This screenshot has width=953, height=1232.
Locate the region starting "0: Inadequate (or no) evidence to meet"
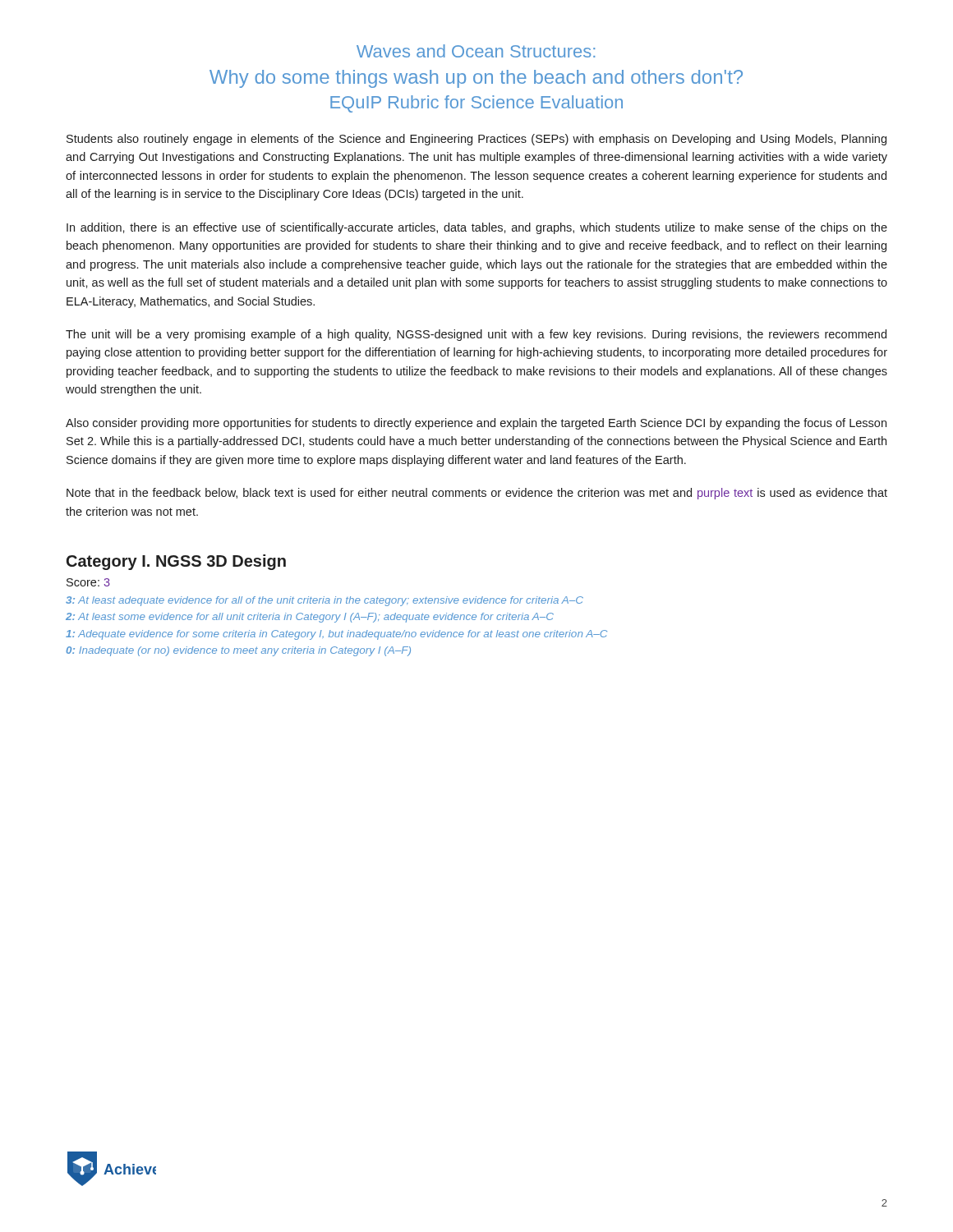click(x=239, y=650)
